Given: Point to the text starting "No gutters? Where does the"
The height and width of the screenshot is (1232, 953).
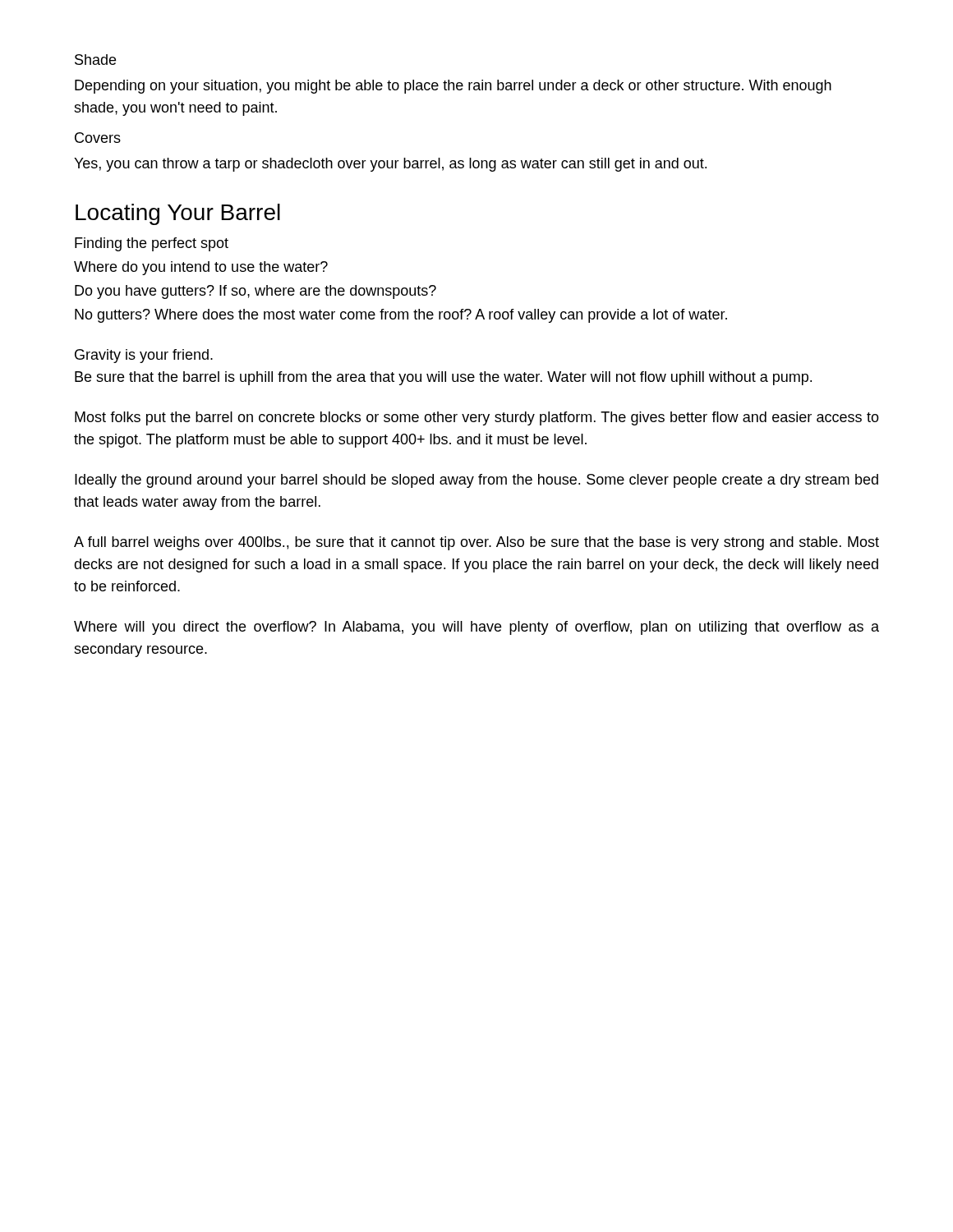Looking at the screenshot, I should pyautogui.click(x=401, y=315).
